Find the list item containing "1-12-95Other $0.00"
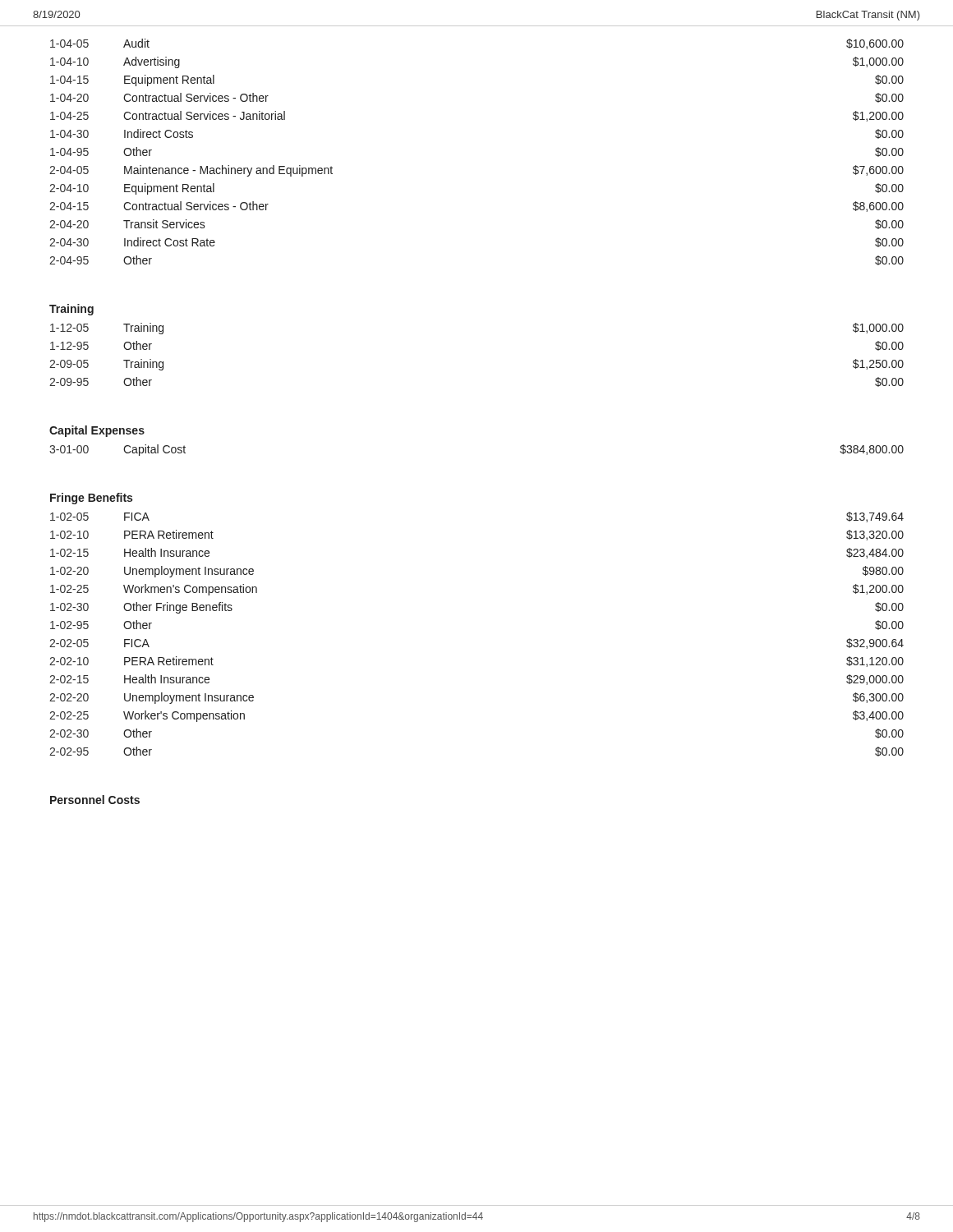953x1232 pixels. point(71,345)
